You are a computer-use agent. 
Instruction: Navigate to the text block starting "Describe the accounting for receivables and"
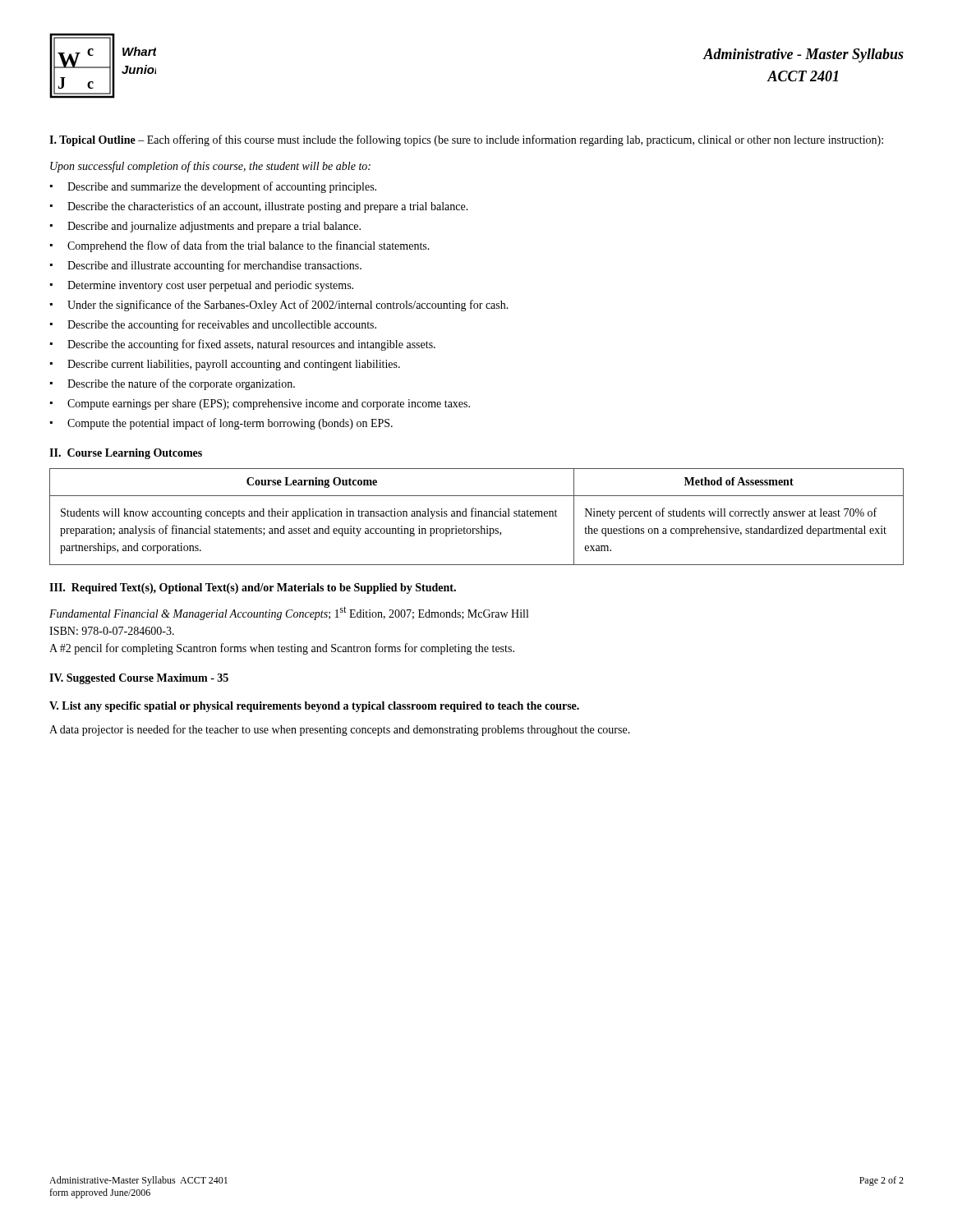(222, 325)
